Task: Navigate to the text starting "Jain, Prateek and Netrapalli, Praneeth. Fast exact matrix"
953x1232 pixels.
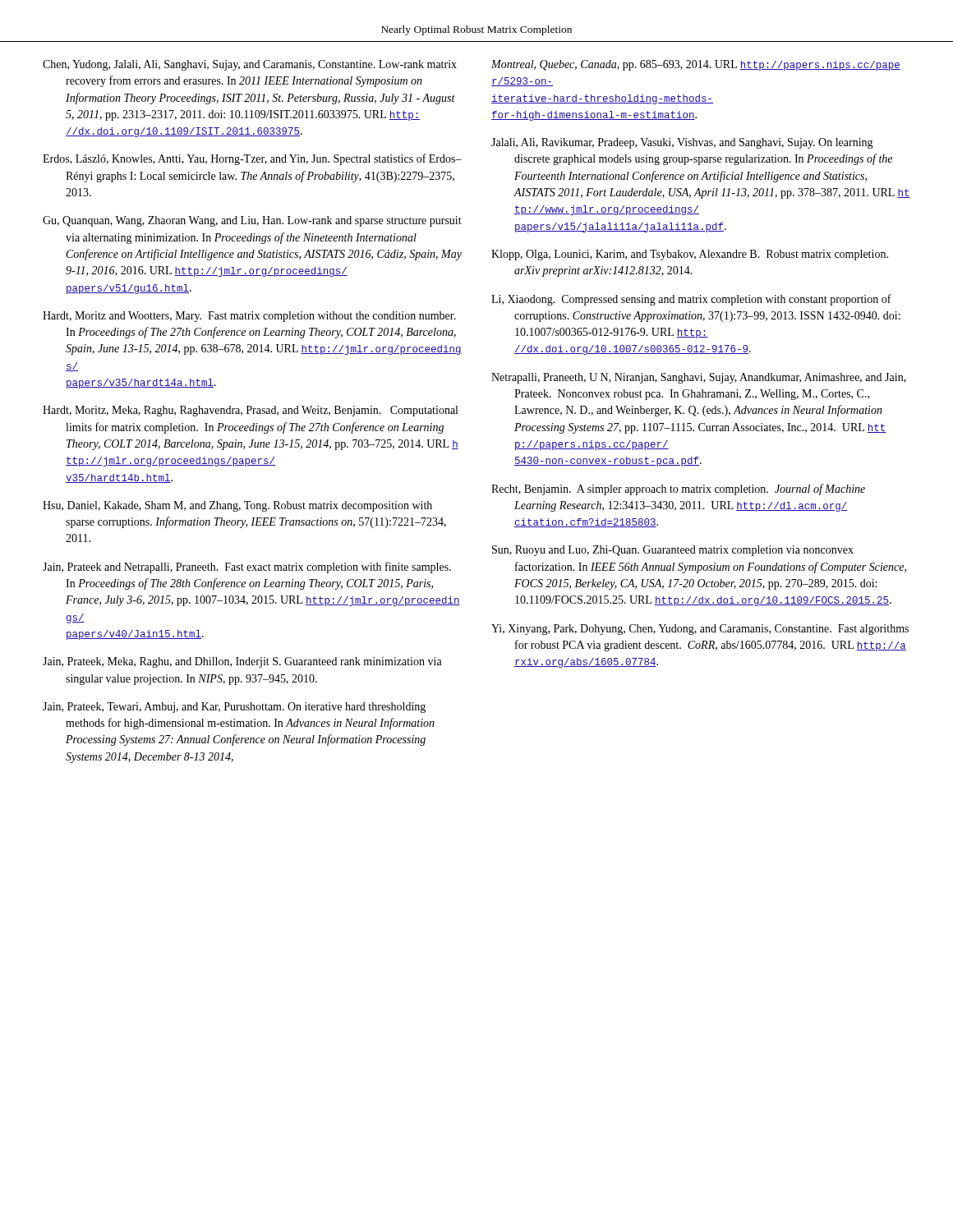Action: (251, 601)
